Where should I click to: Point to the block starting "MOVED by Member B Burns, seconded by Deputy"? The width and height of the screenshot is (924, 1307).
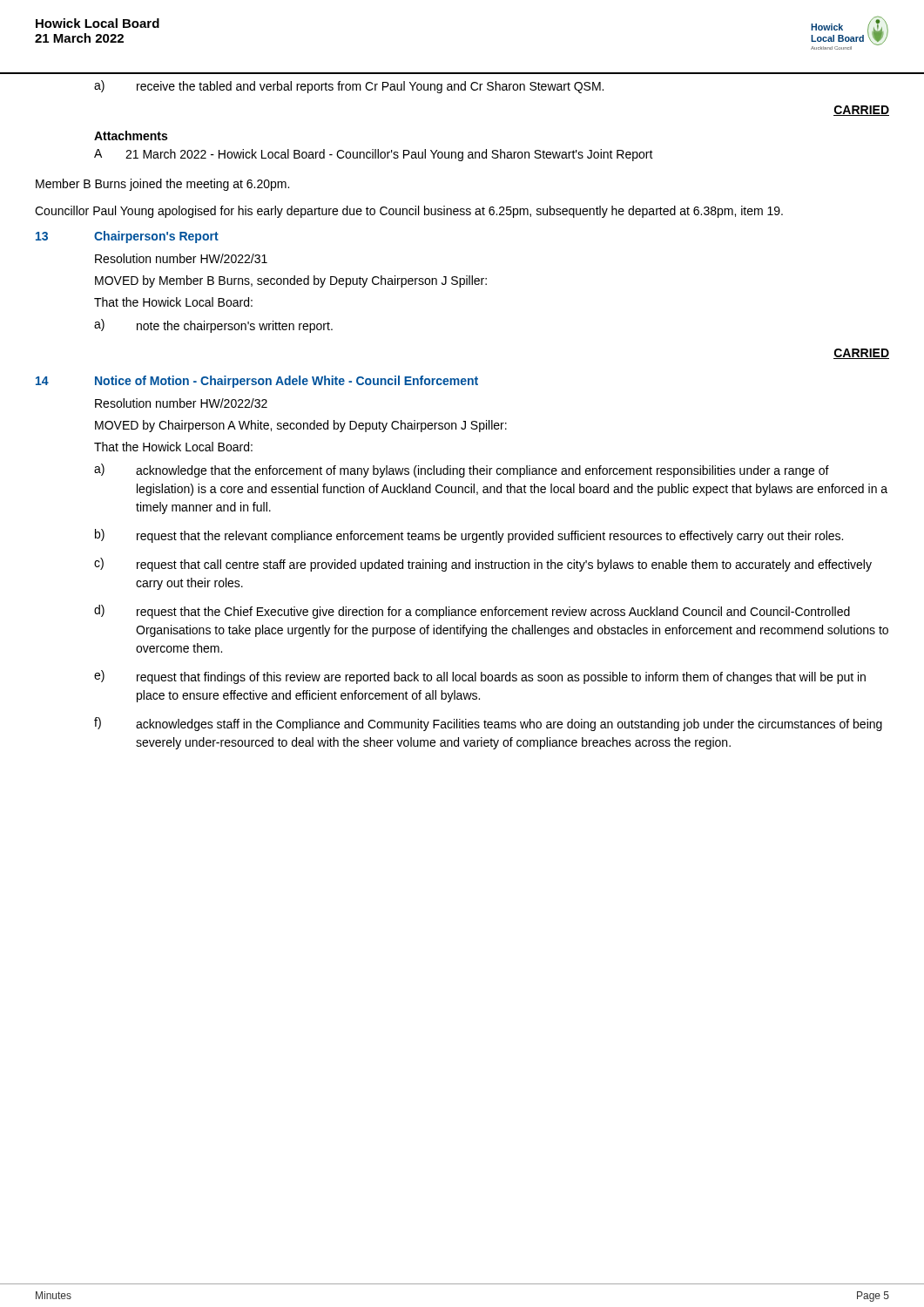(291, 281)
